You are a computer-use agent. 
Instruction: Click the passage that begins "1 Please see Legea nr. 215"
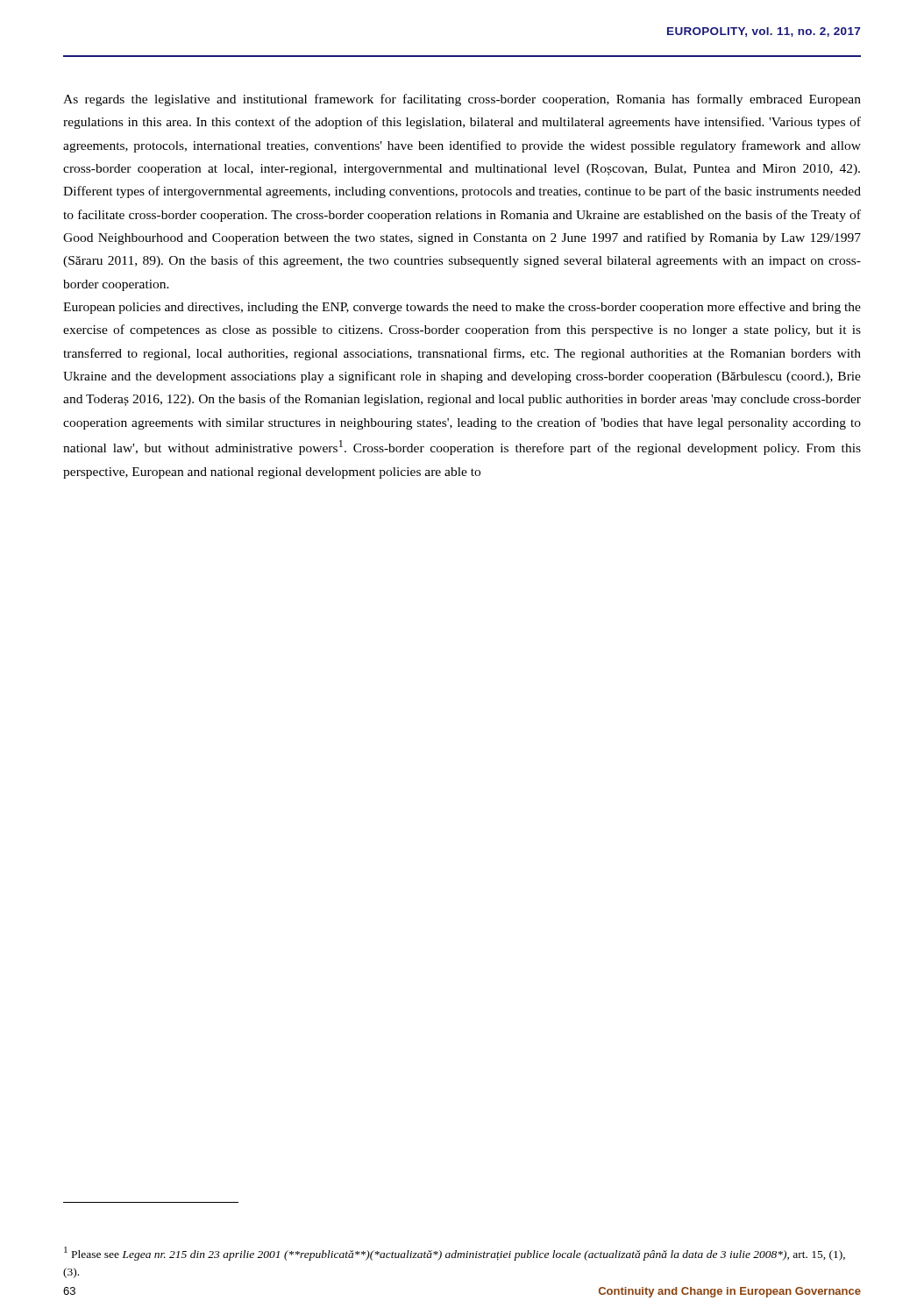click(462, 1262)
